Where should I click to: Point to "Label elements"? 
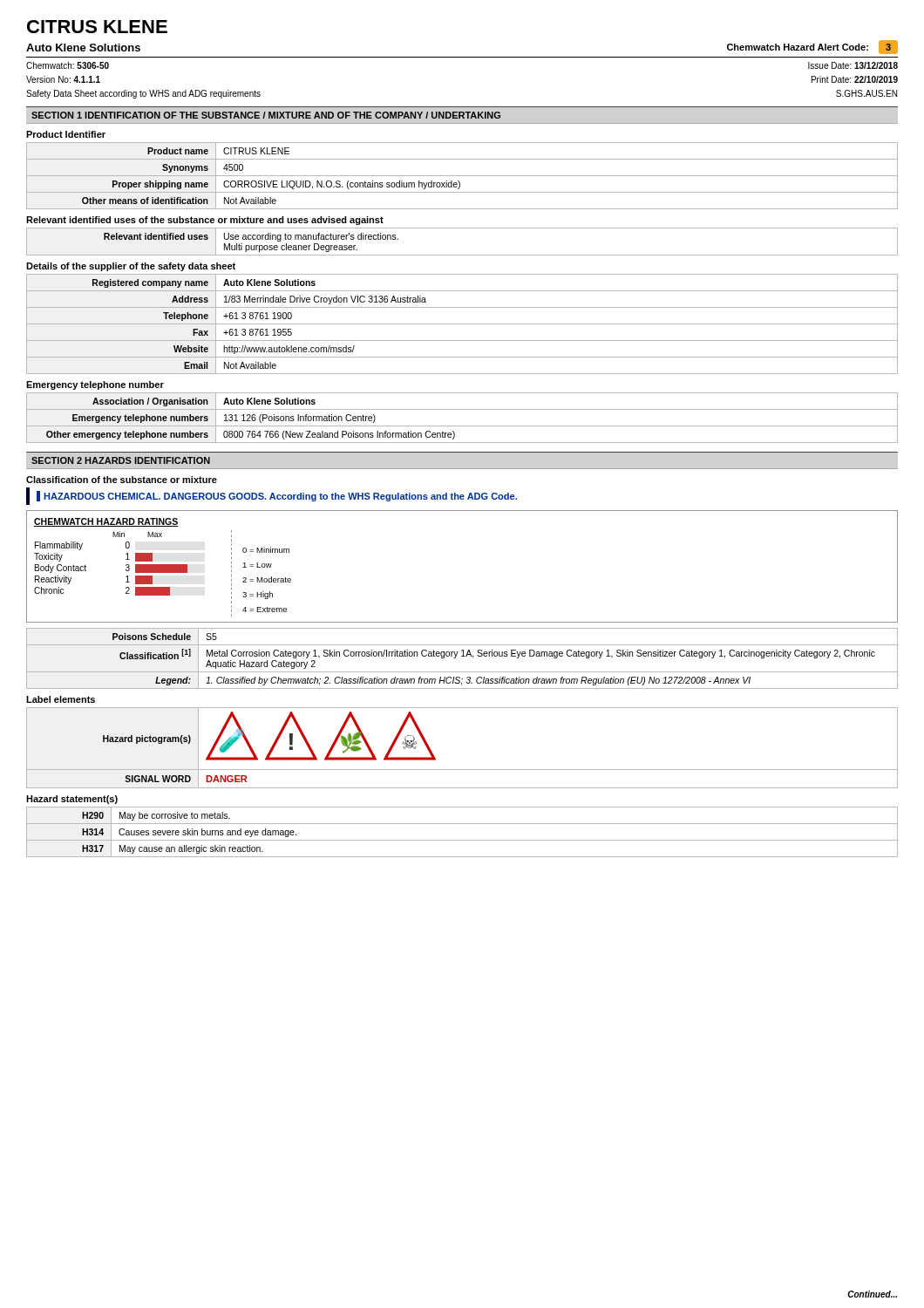61,700
